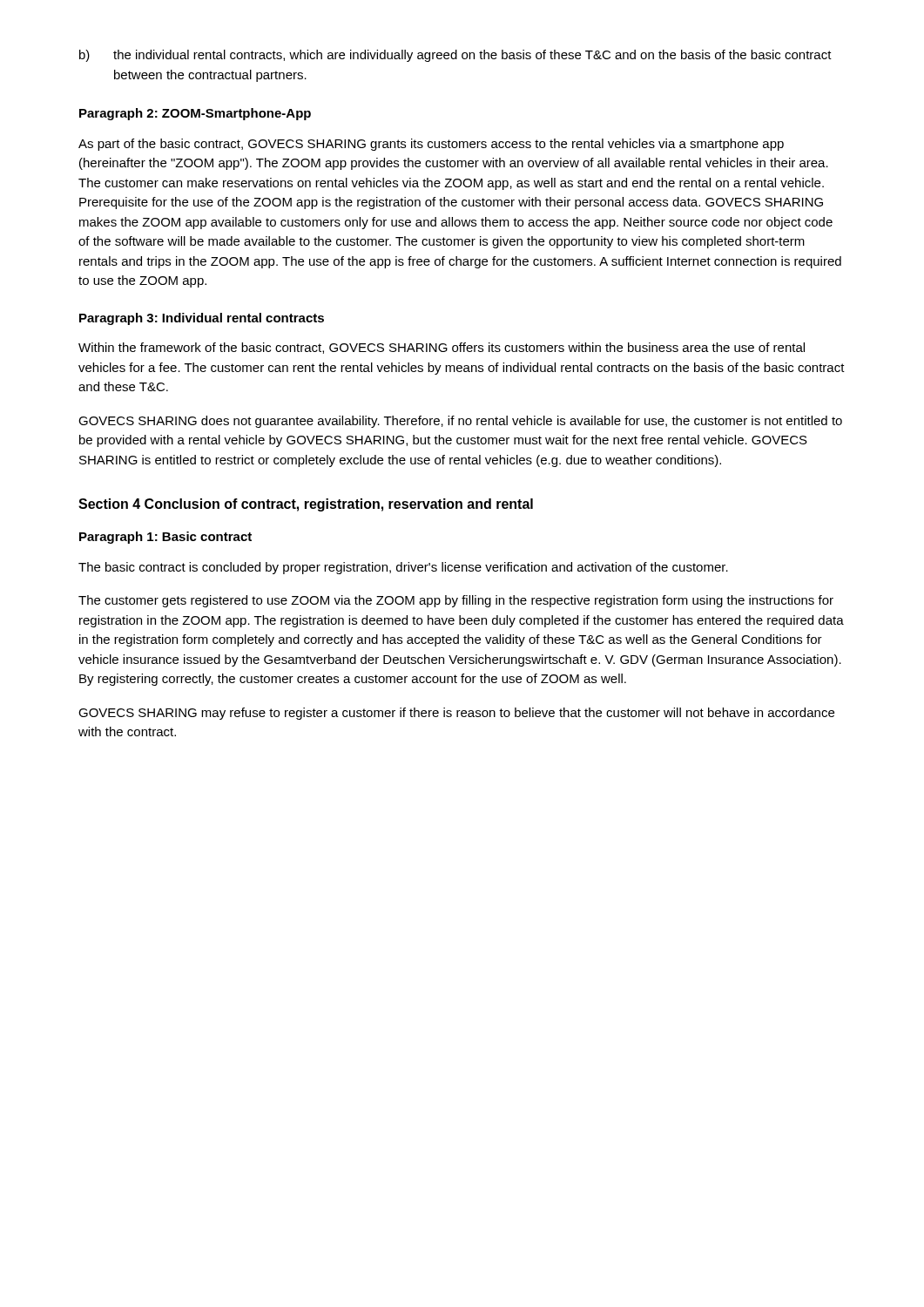Locate the text block starting "The customer gets registered to use ZOOM"
Viewport: 924px width, 1307px height.
pos(461,639)
